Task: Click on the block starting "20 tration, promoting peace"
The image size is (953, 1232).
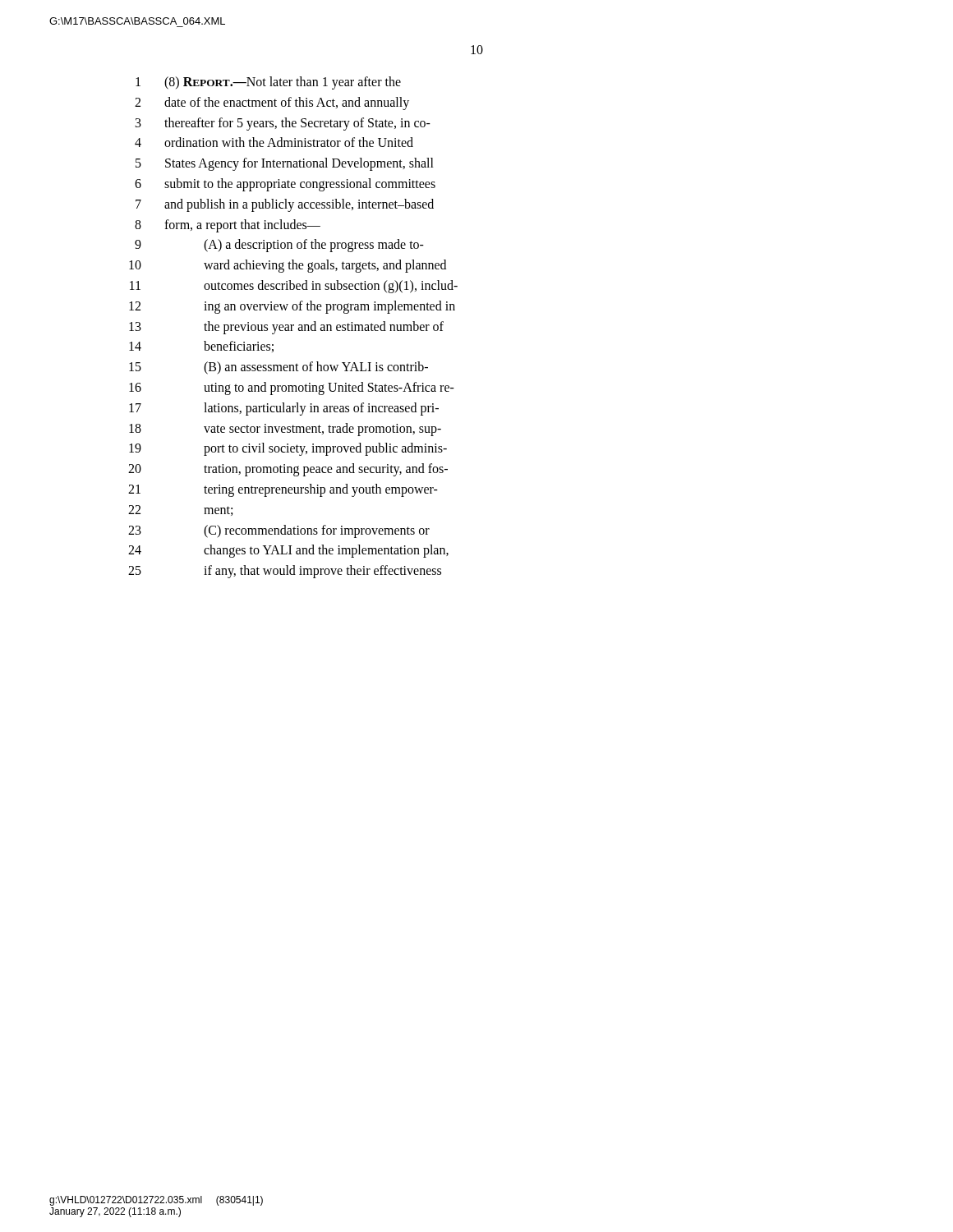Action: (288, 470)
